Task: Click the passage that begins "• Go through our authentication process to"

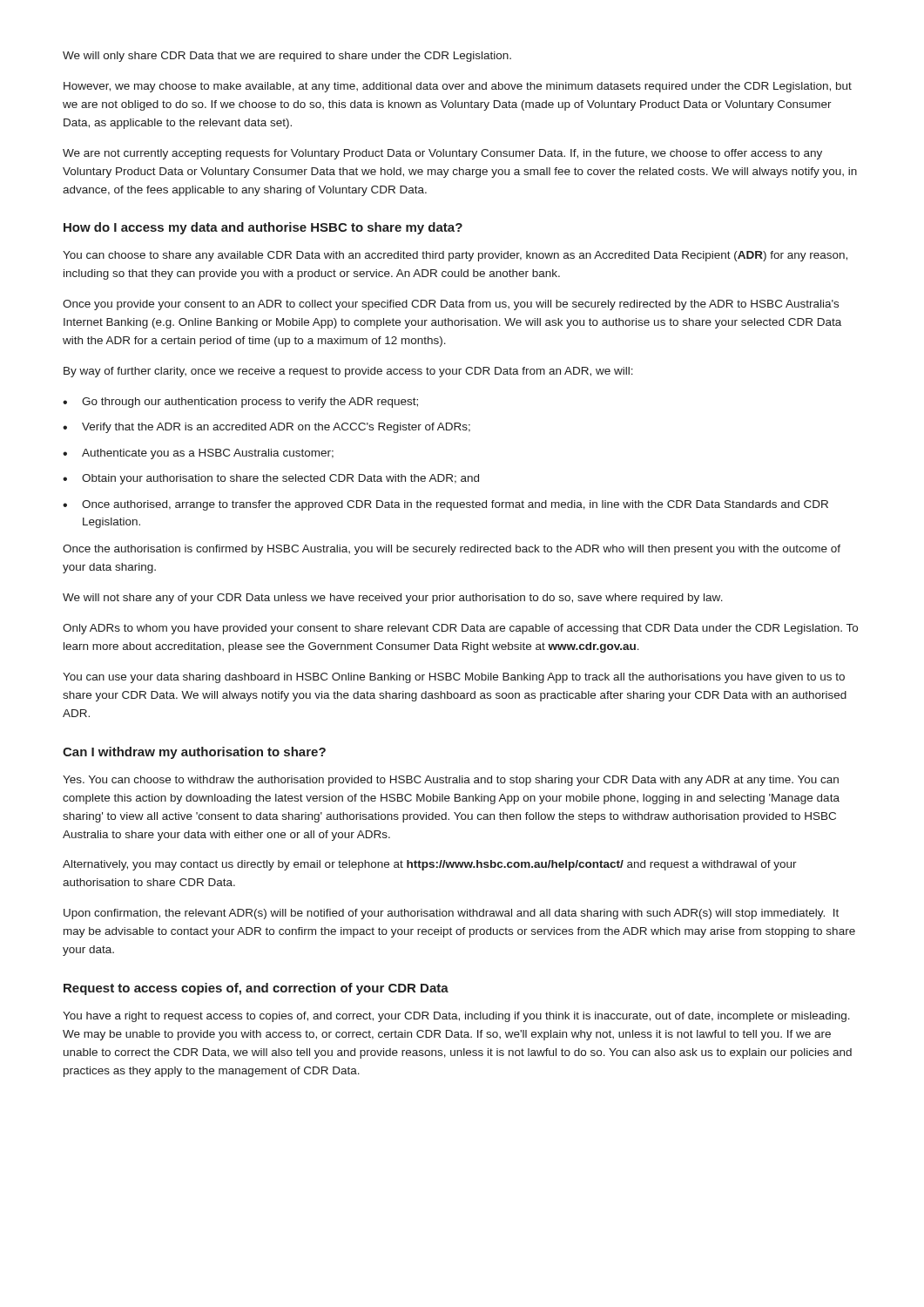Action: pos(240,403)
